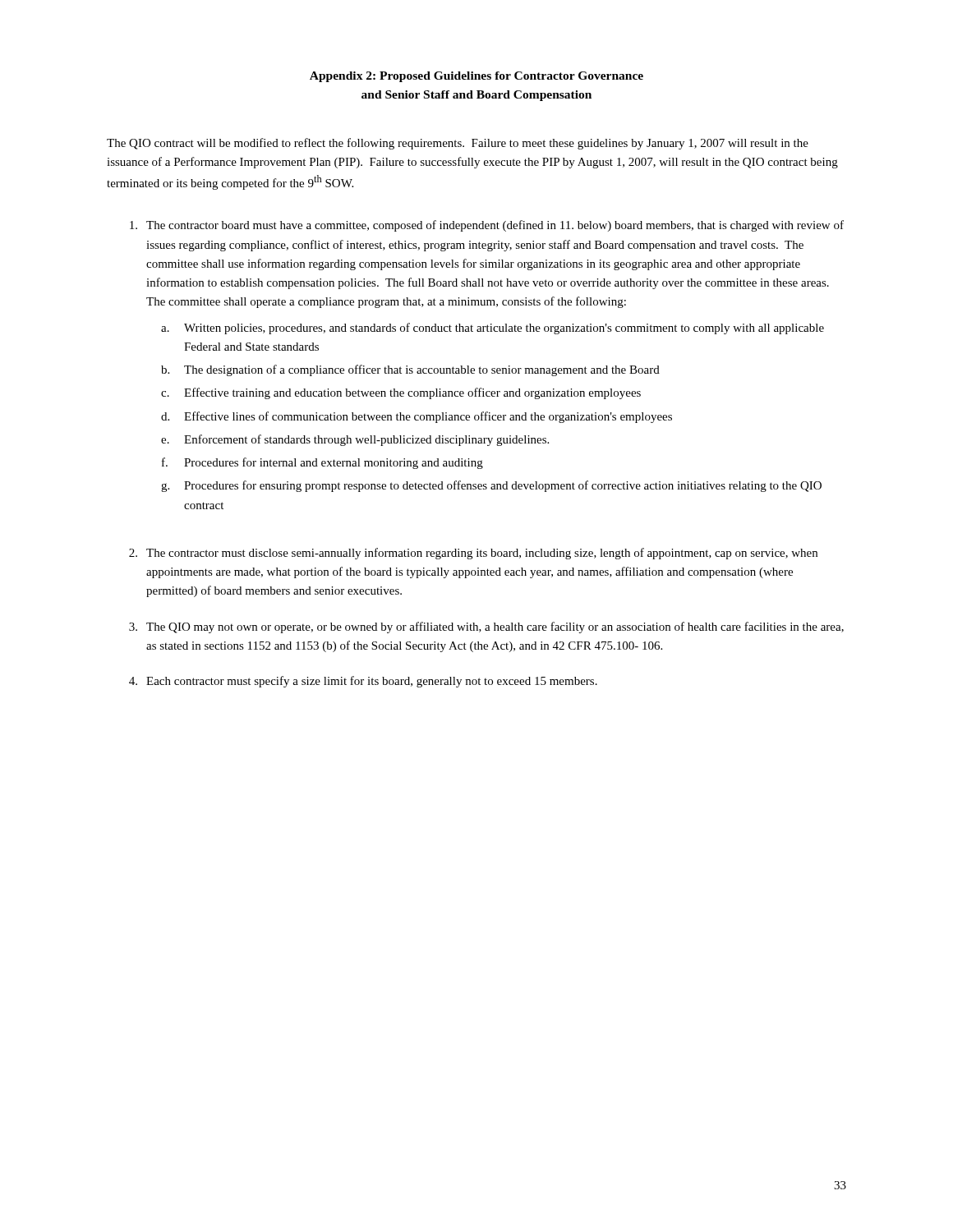
Task: Point to the block beginning "The contractor board must"
Action: point(476,372)
